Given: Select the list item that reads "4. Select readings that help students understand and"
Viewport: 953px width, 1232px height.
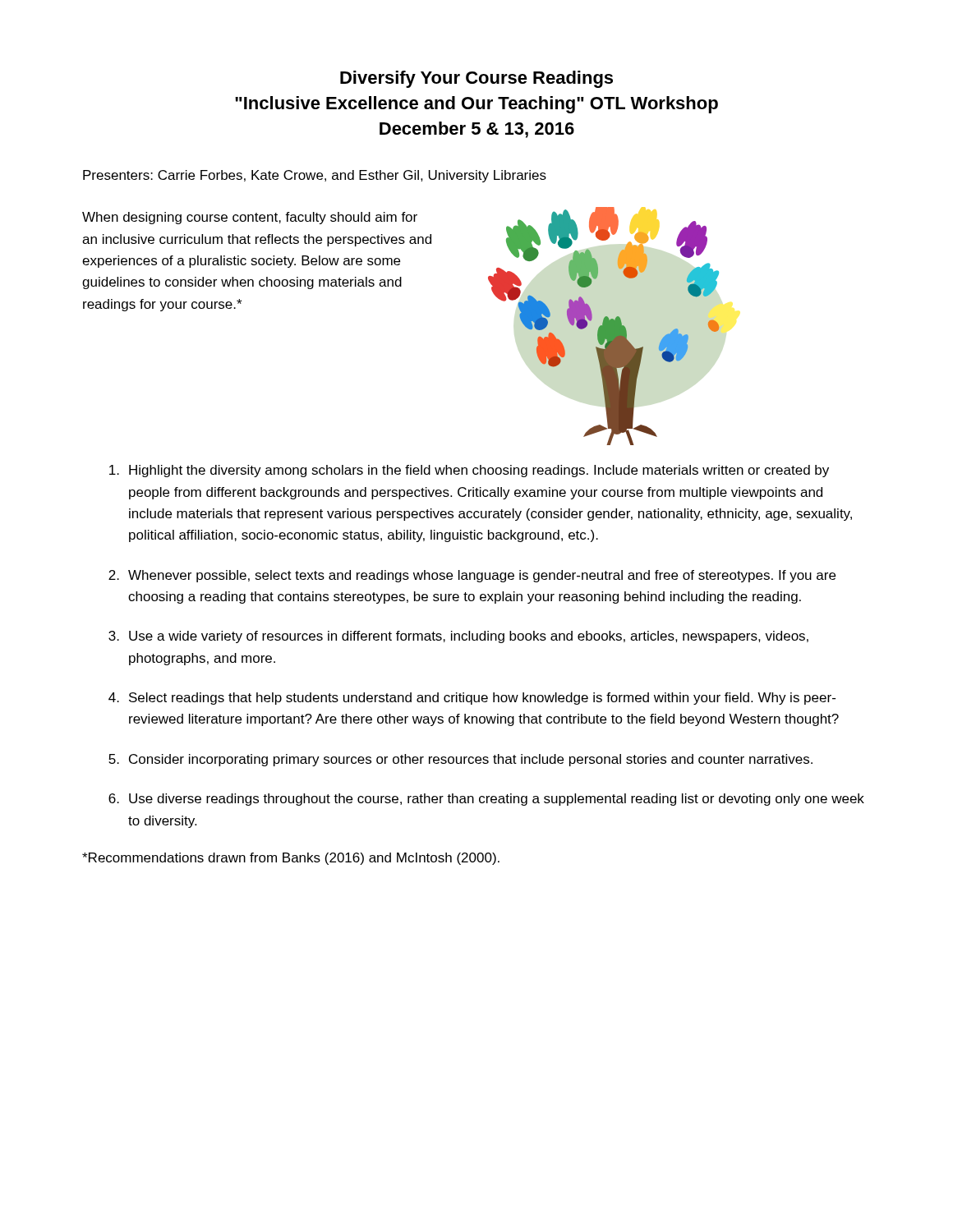Looking at the screenshot, I should 476,709.
